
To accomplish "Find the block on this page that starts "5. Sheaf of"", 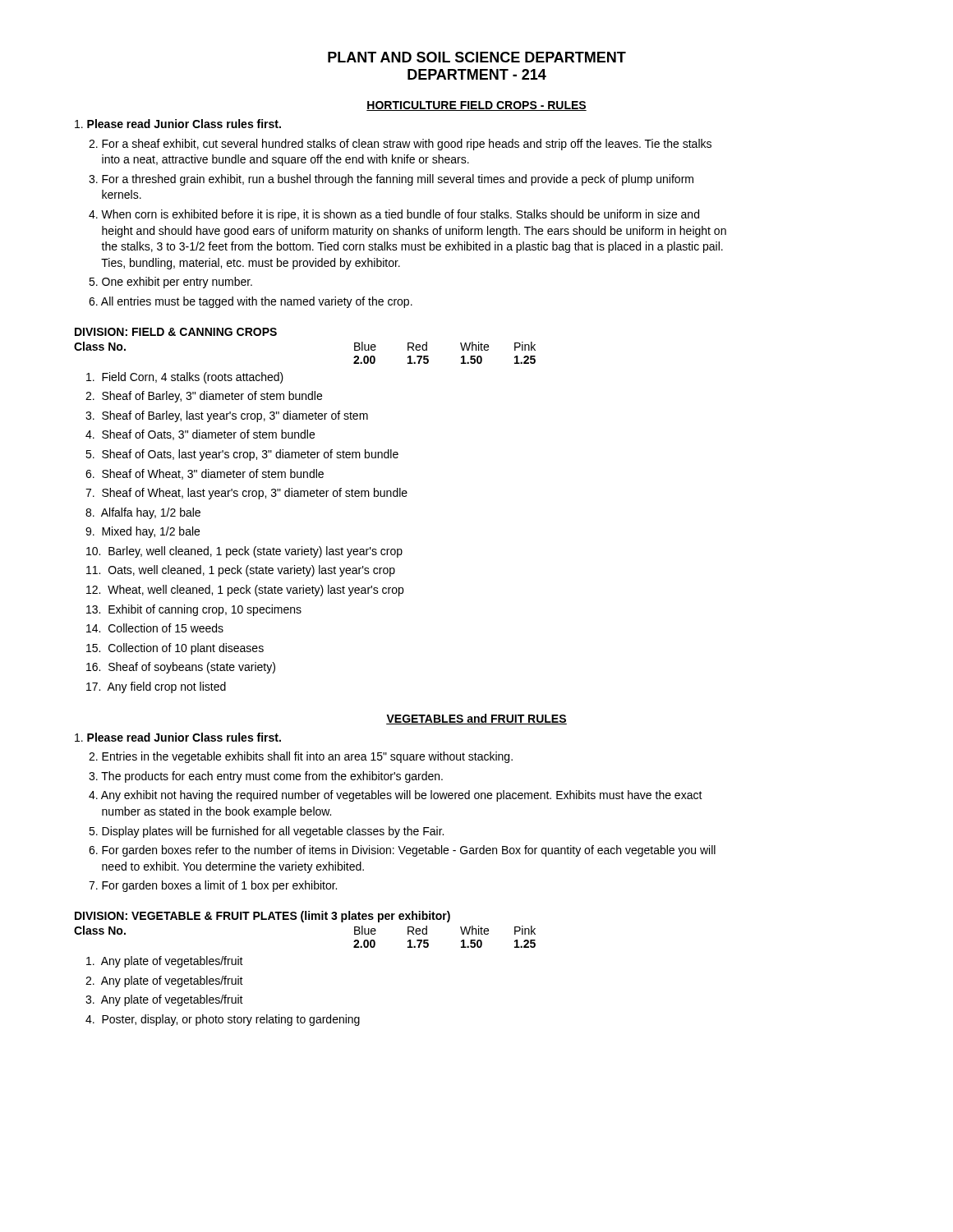I will [242, 454].
